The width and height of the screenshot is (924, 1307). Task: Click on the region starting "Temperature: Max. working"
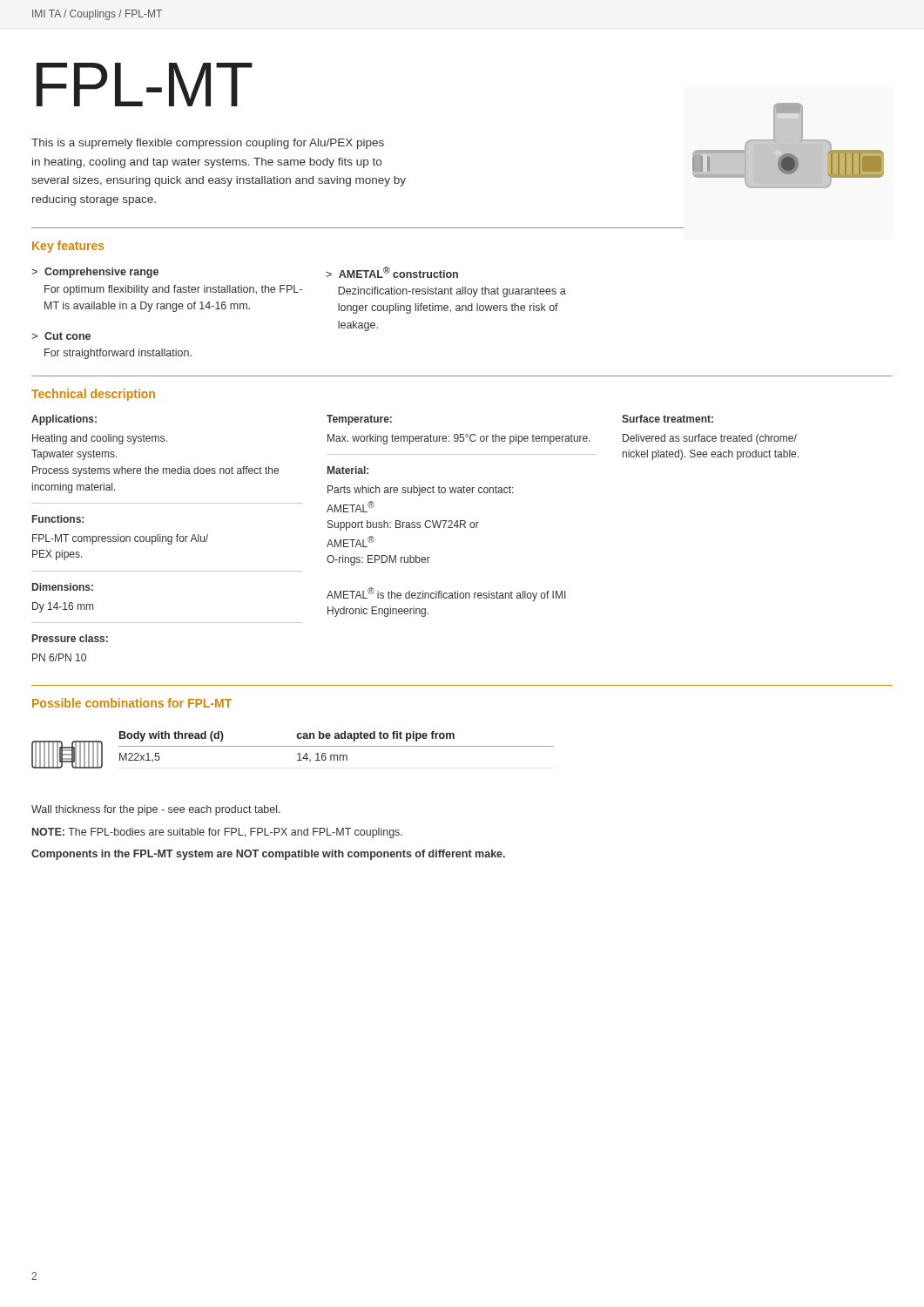462,428
